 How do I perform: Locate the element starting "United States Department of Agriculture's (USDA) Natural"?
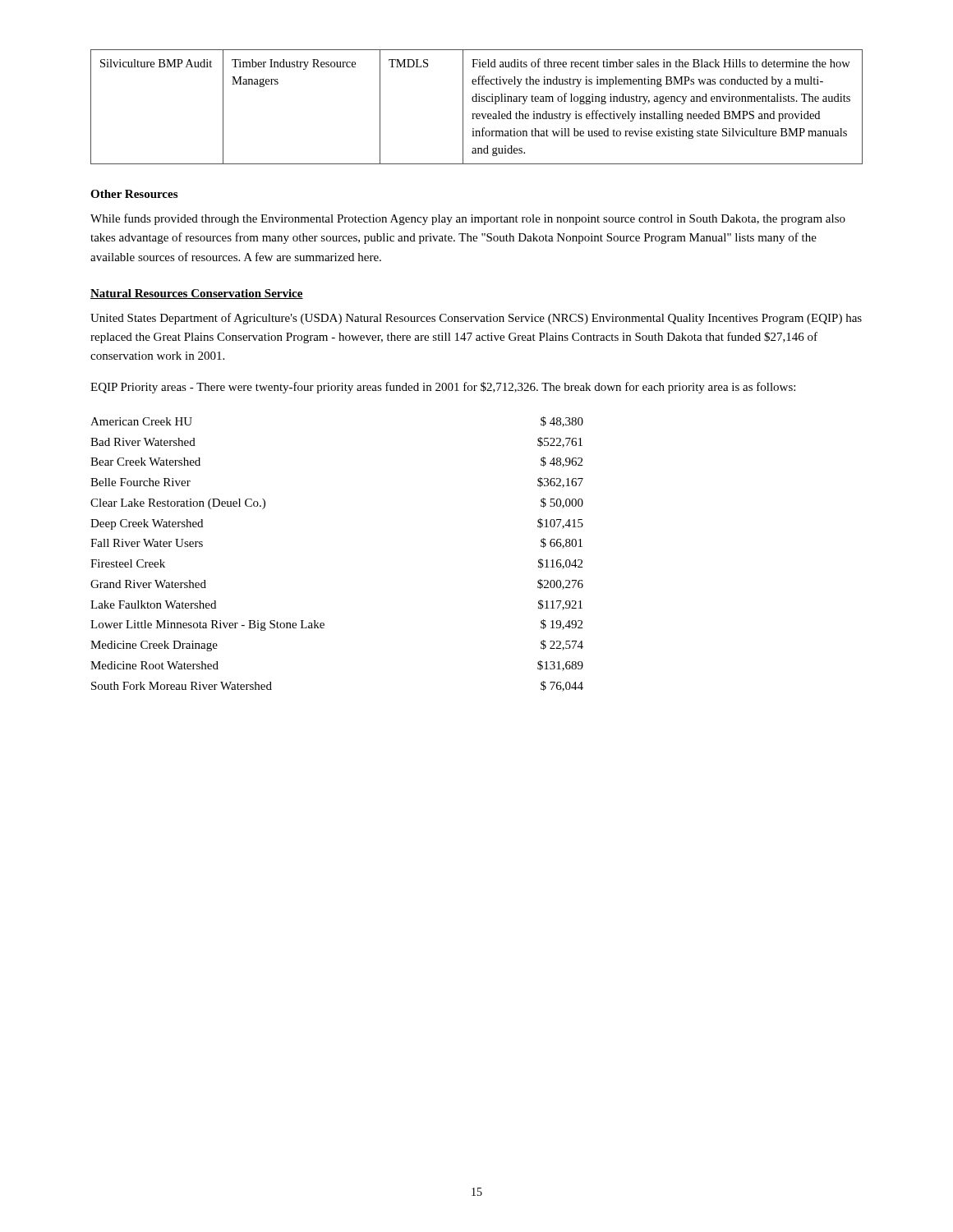click(476, 337)
